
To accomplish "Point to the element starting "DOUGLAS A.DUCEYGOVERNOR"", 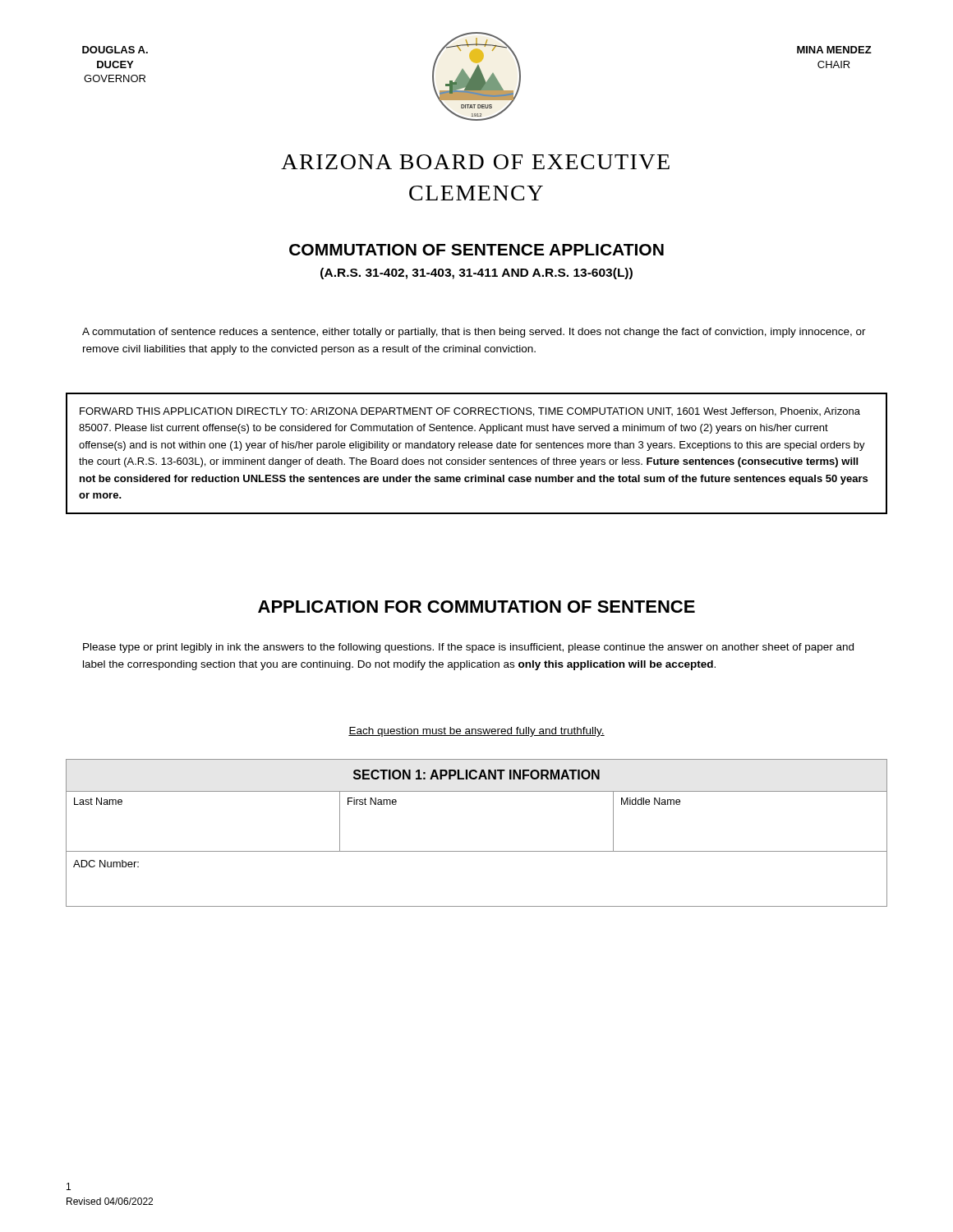I will [x=115, y=64].
